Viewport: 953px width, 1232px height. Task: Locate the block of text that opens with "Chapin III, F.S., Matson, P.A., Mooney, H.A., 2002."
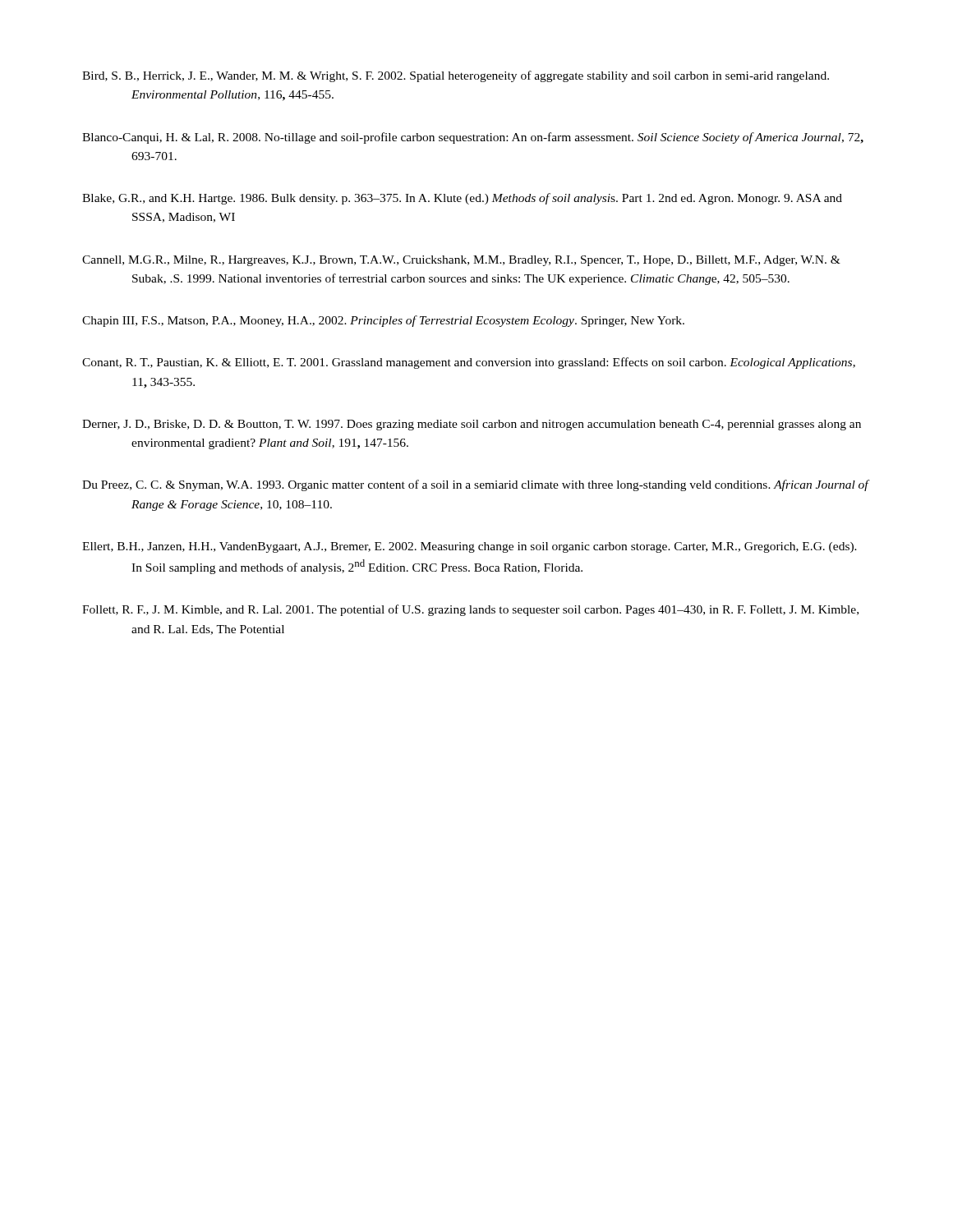[384, 320]
